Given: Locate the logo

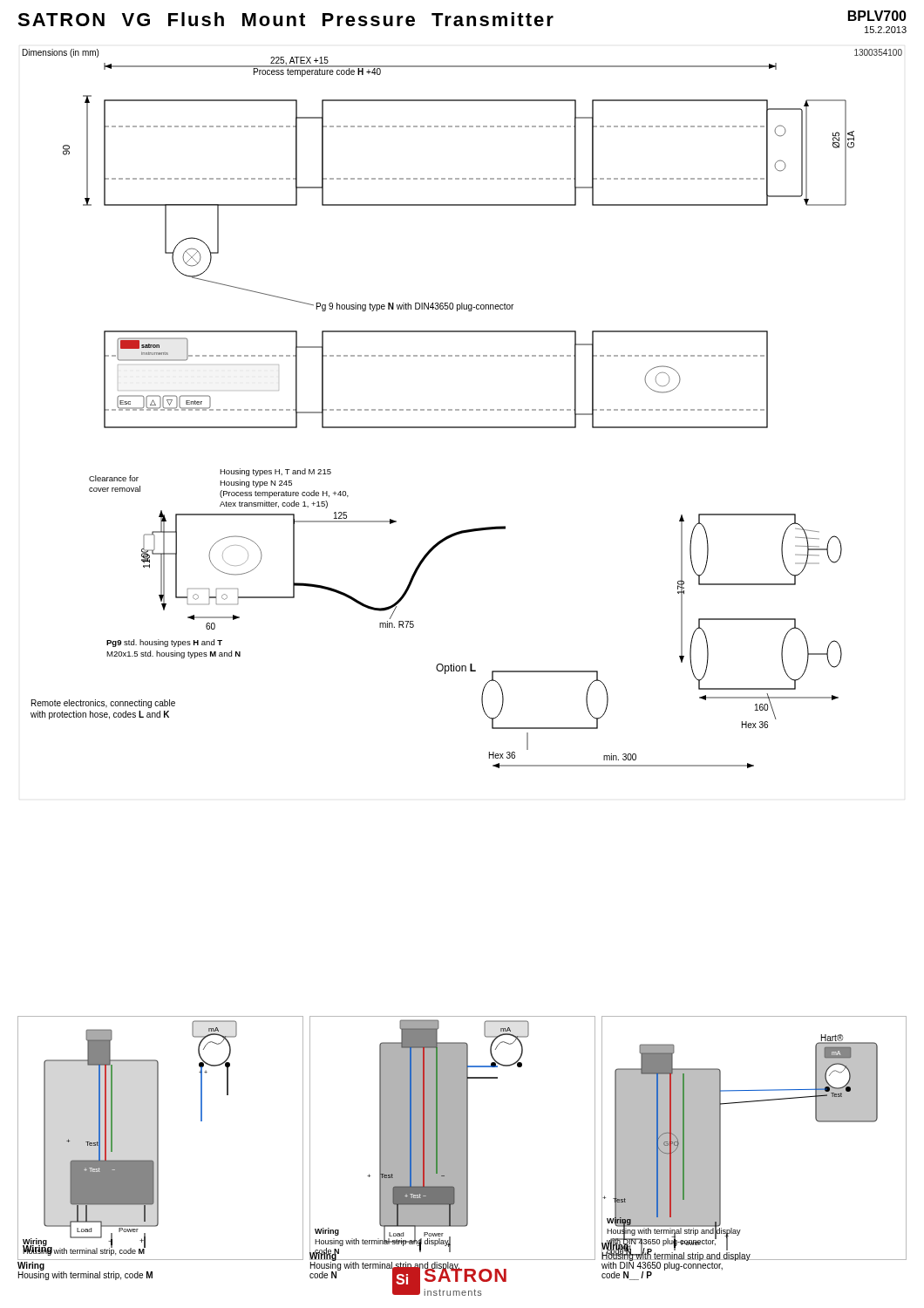Looking at the screenshot, I should click(x=462, y=1283).
